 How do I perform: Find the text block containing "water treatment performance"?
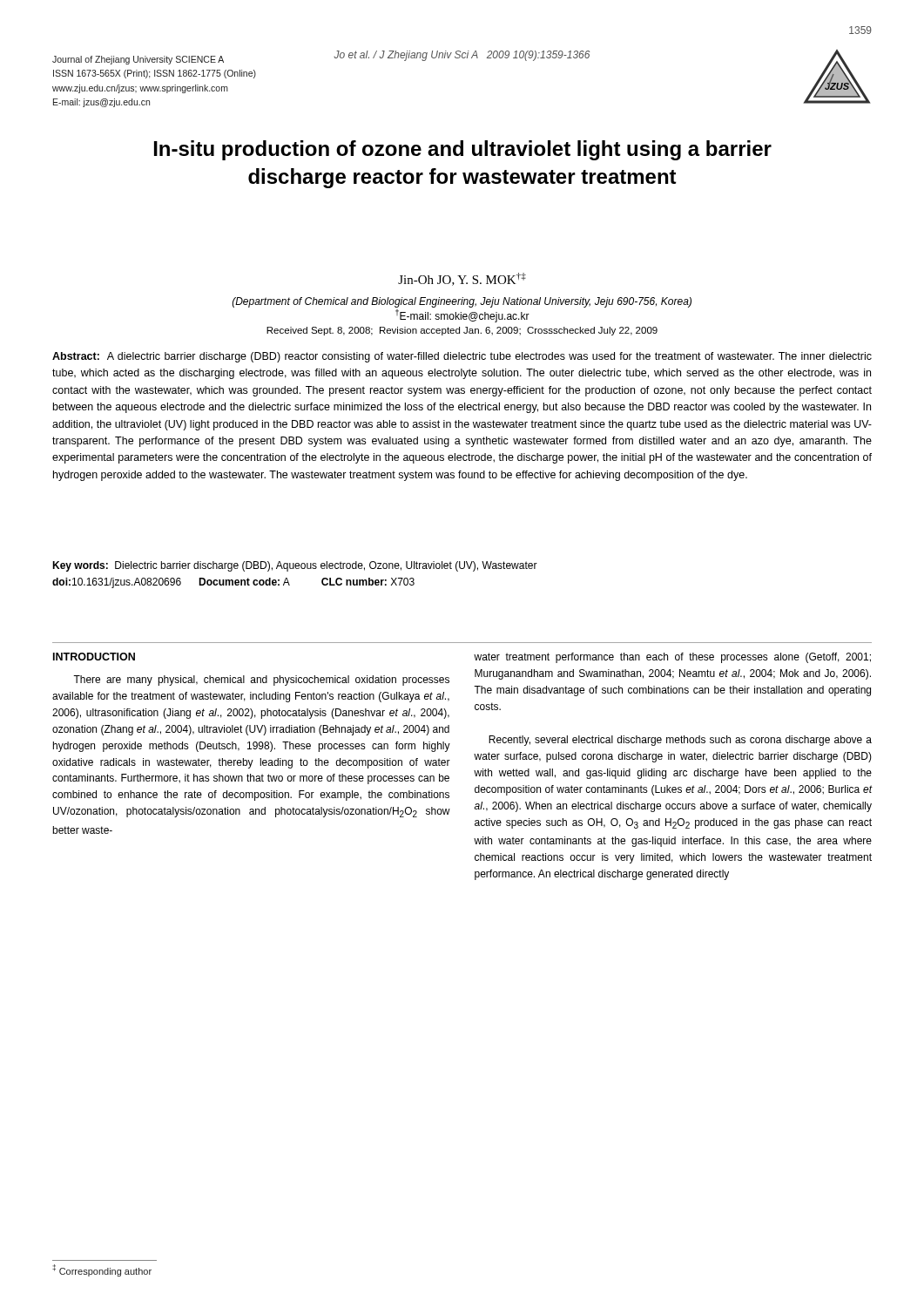pos(673,765)
